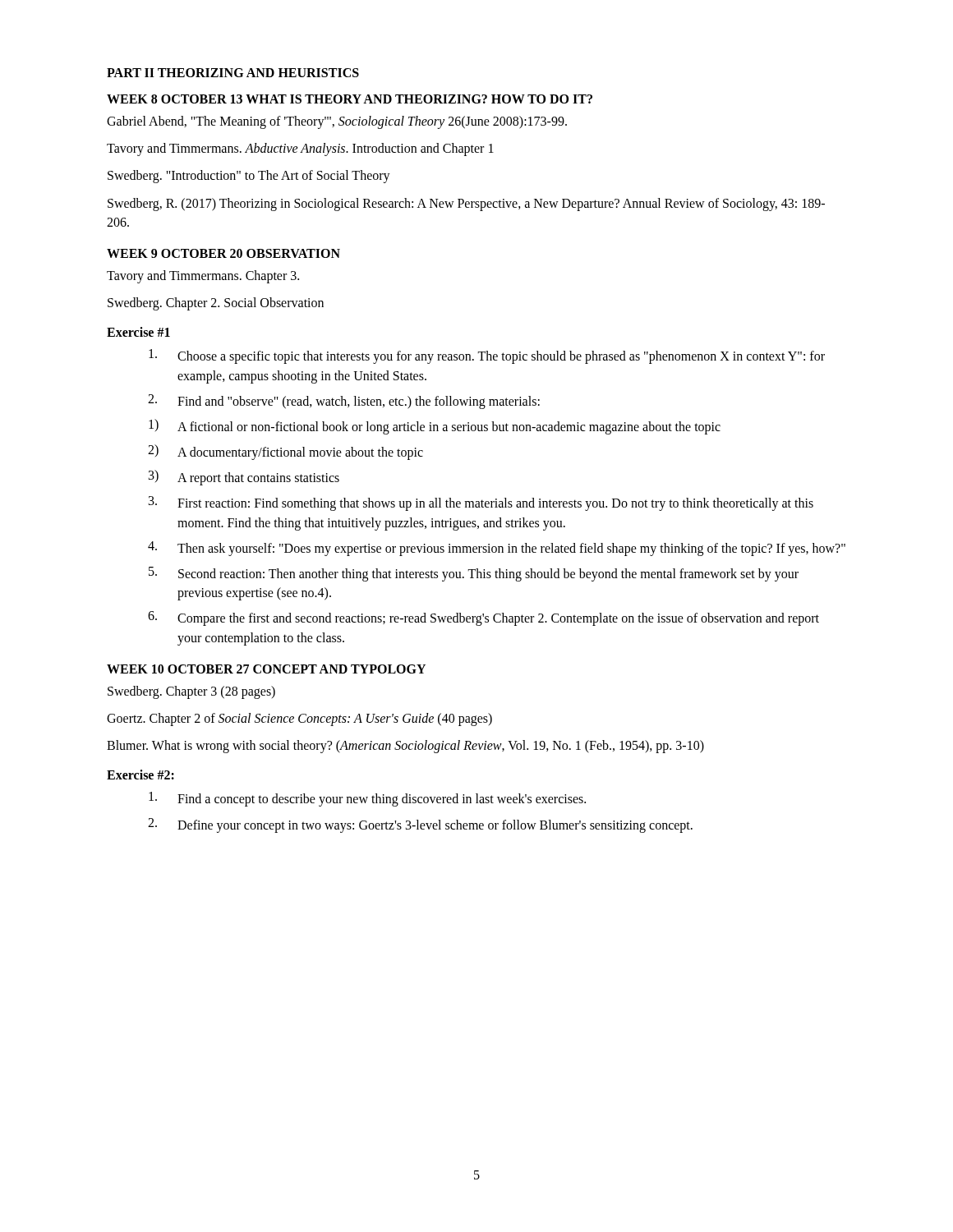The image size is (953, 1232).
Task: Point to the block beginning "Swedberg, R. (2017) Theorizing"
Action: [466, 212]
